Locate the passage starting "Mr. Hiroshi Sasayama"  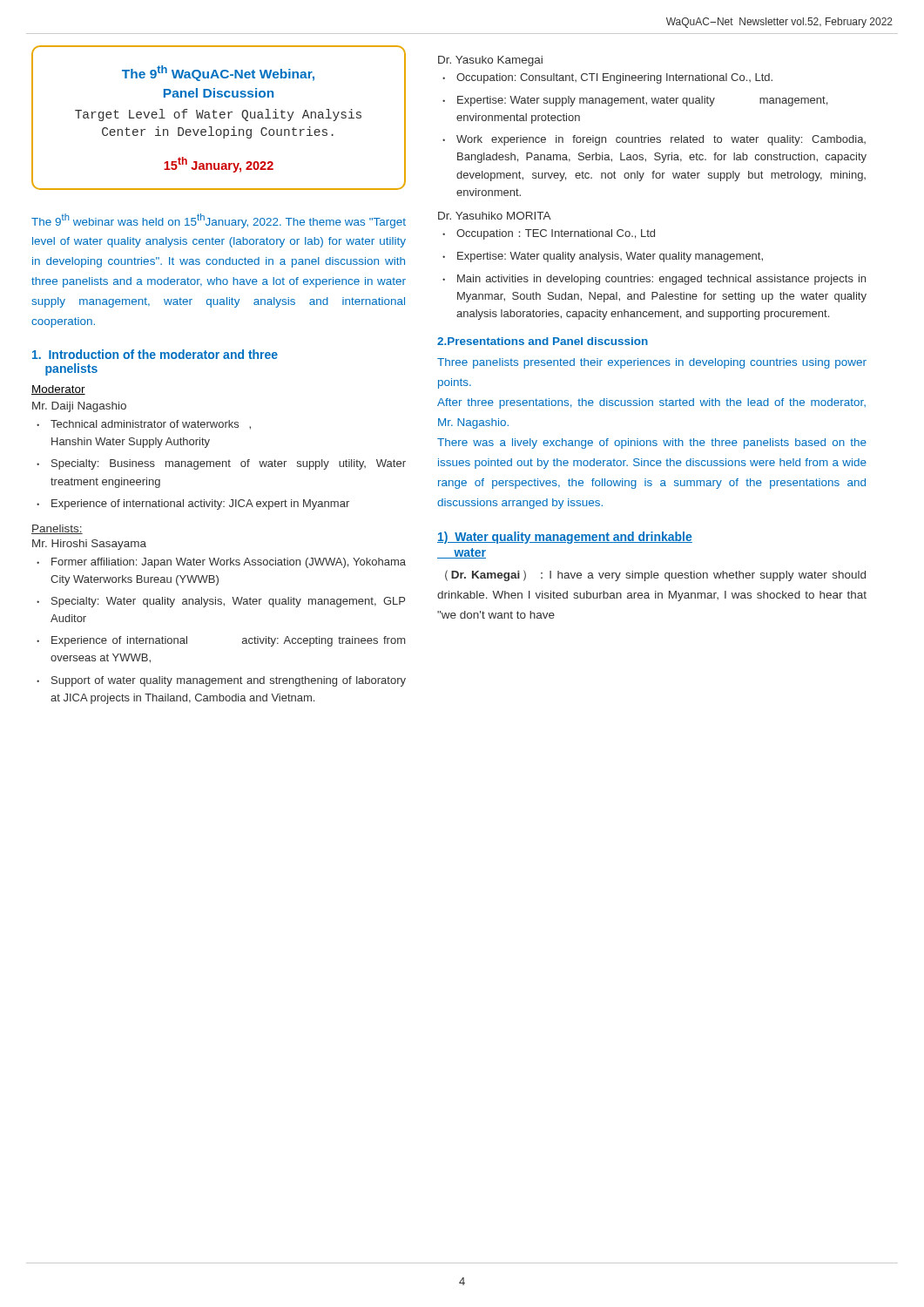[89, 543]
